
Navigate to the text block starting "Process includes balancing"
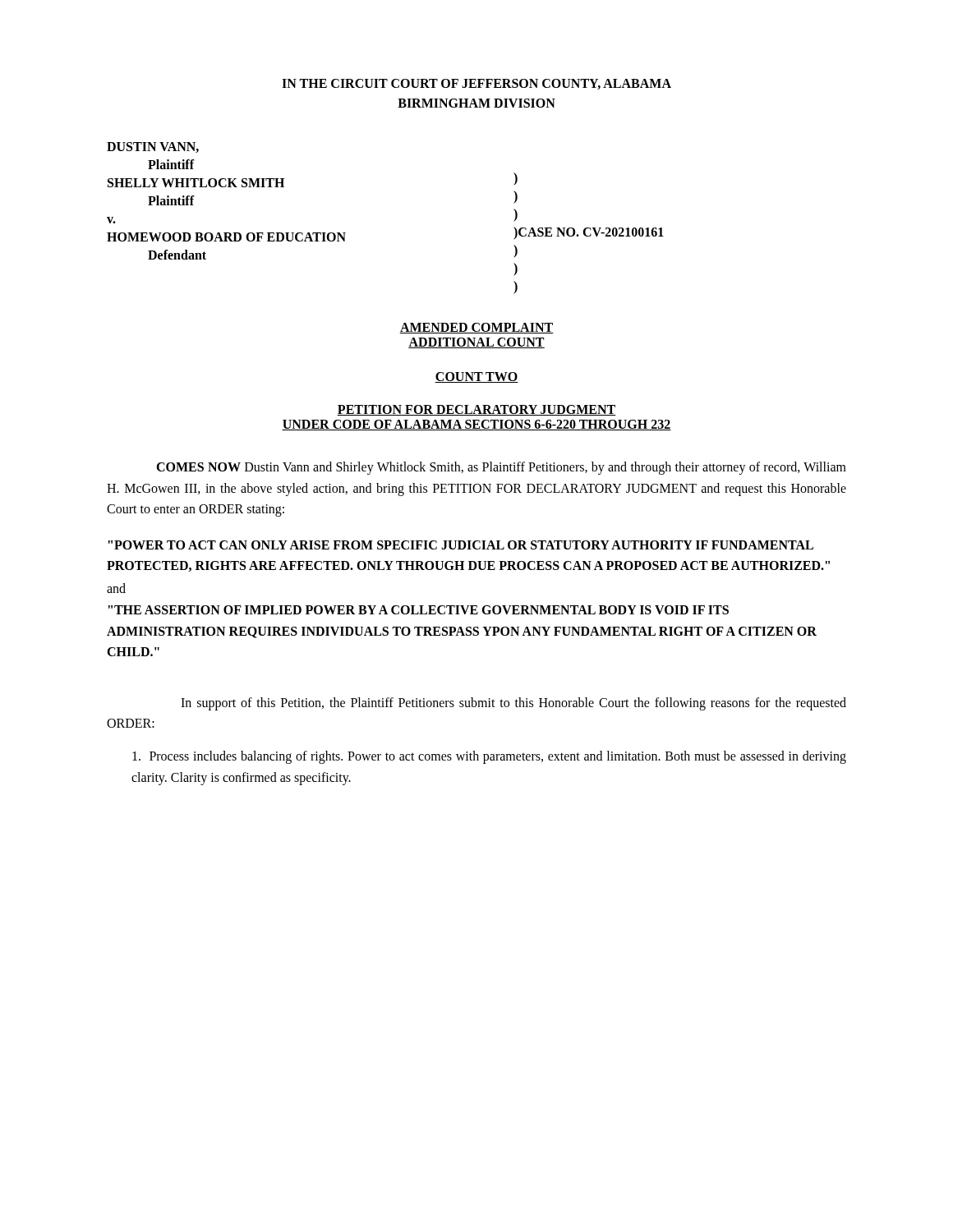click(x=489, y=767)
